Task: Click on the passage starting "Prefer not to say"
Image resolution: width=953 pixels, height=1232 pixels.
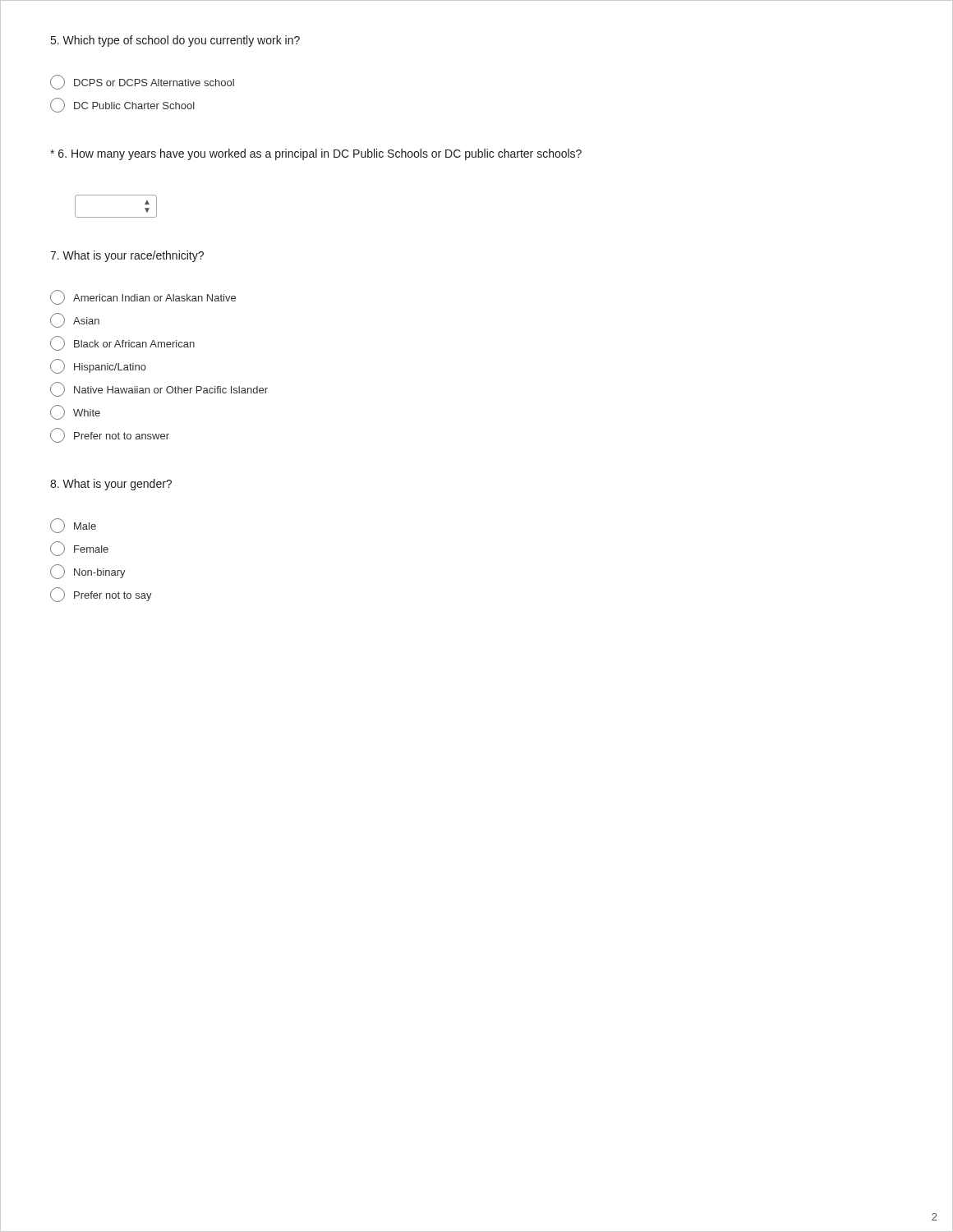Action: click(101, 595)
